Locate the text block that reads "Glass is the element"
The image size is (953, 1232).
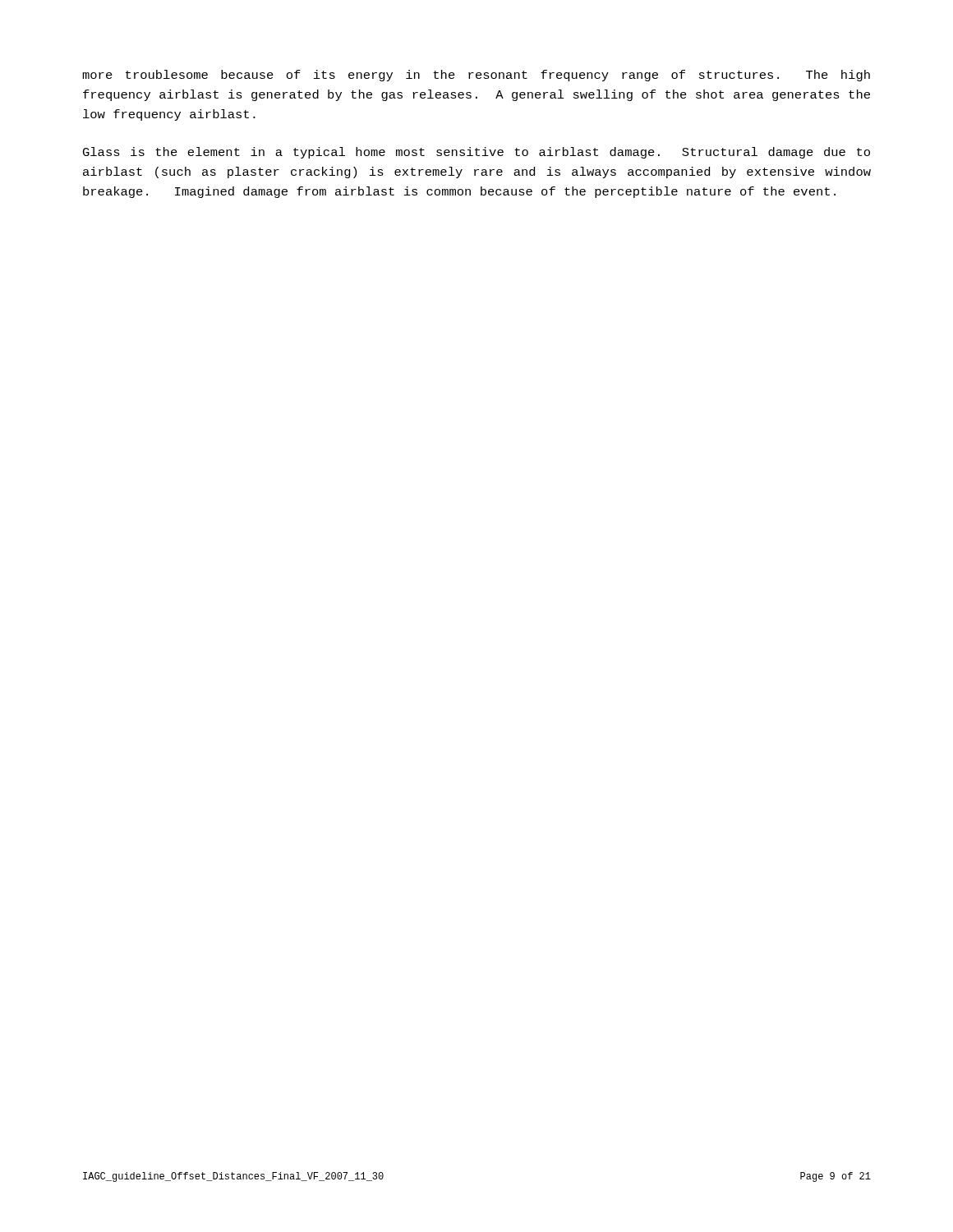[476, 173]
